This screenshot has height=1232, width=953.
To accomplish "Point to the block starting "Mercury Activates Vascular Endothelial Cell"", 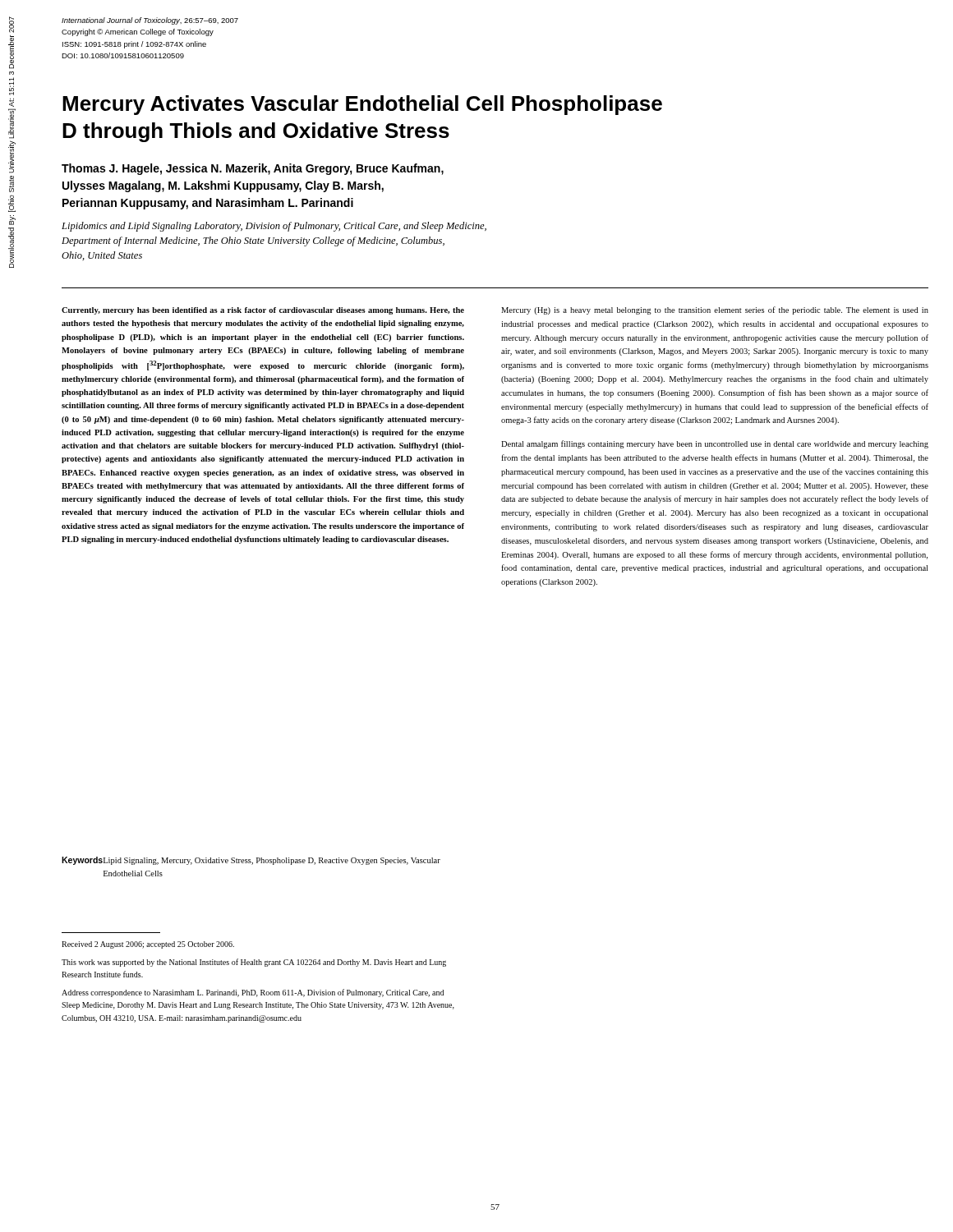I will pyautogui.click(x=362, y=105).
